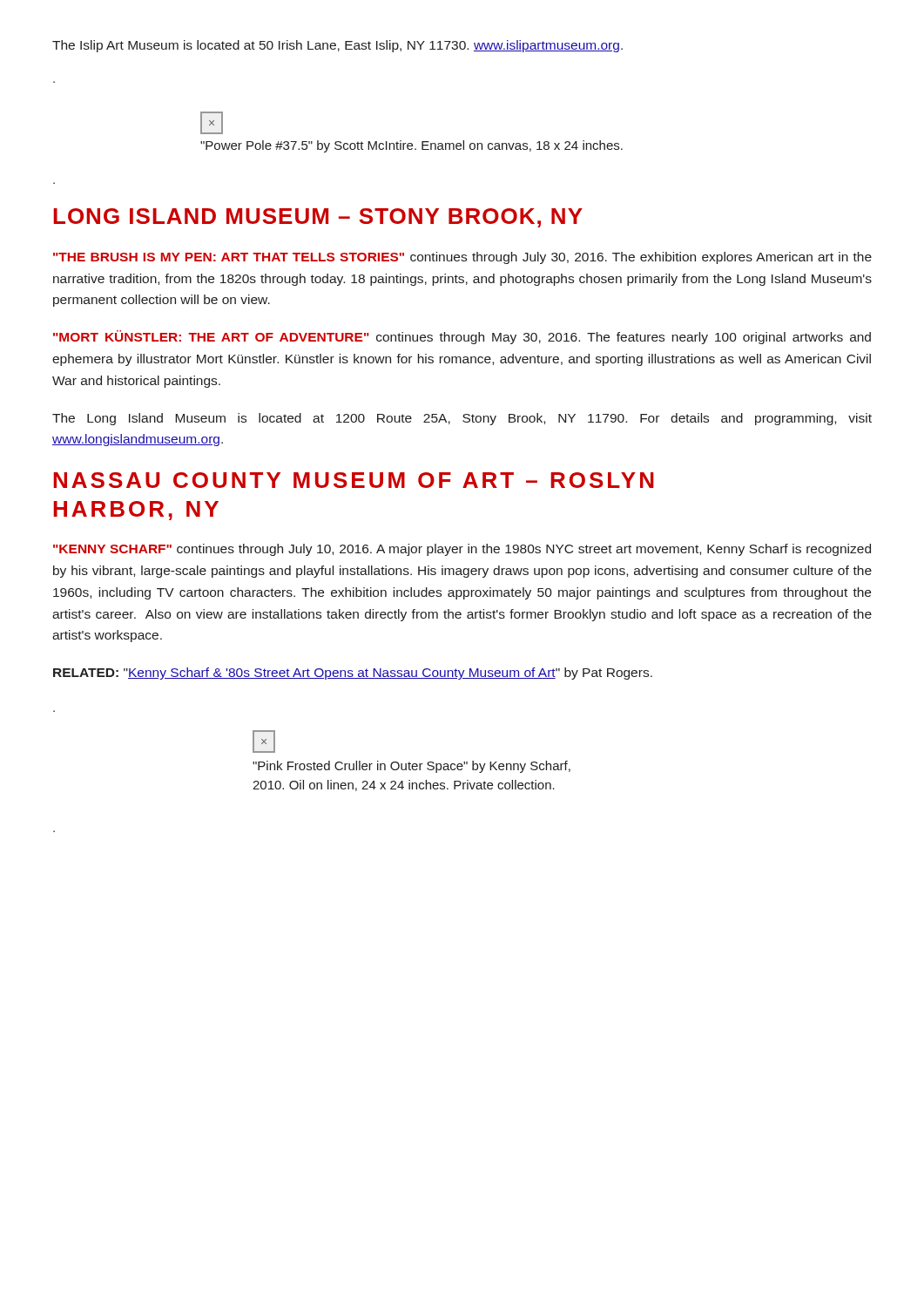
Task: Select the text starting ""Pink Frosted Cruller in Outer Space" by"
Action: (x=412, y=775)
